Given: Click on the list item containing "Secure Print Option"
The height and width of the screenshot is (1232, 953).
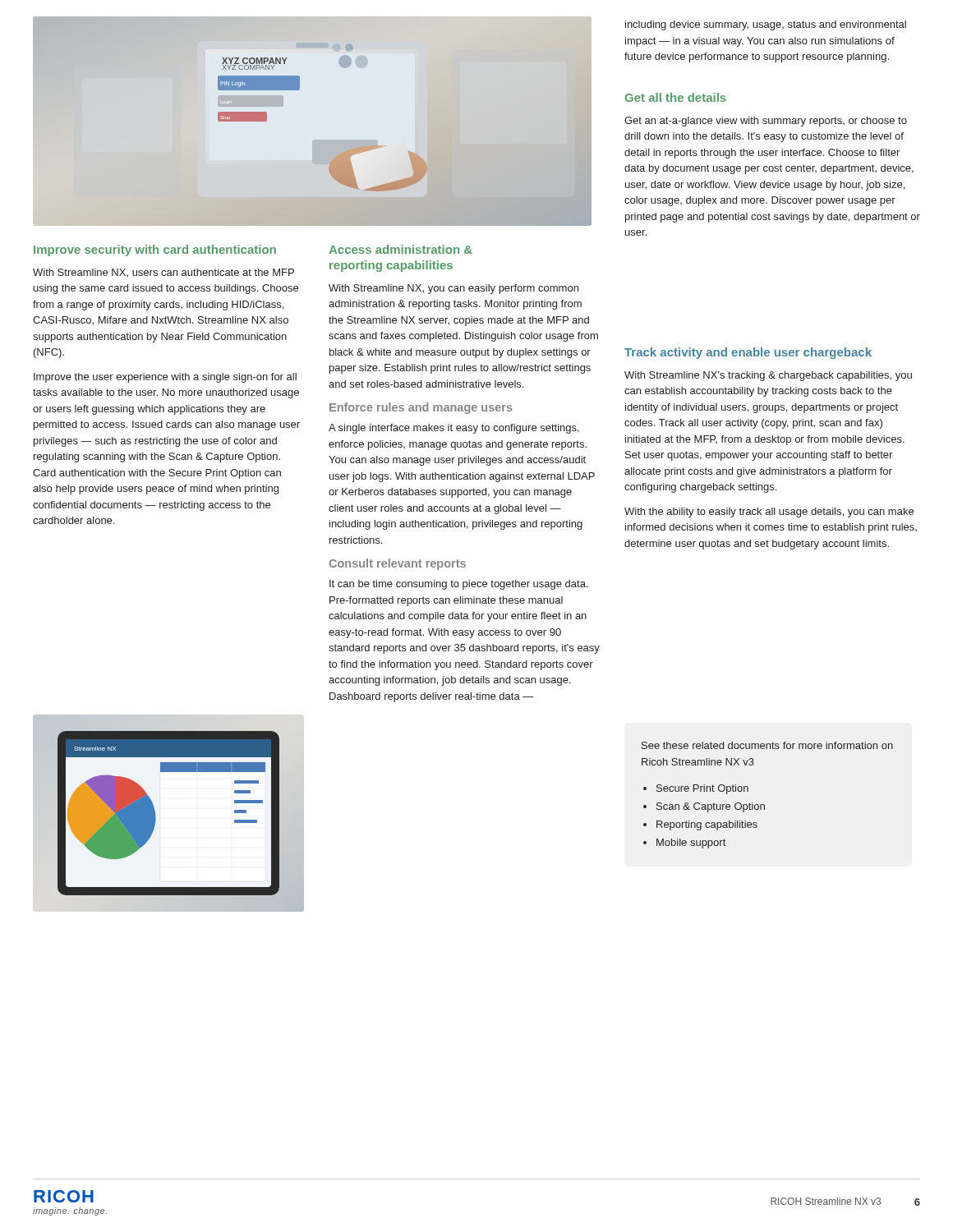Looking at the screenshot, I should pyautogui.click(x=702, y=788).
